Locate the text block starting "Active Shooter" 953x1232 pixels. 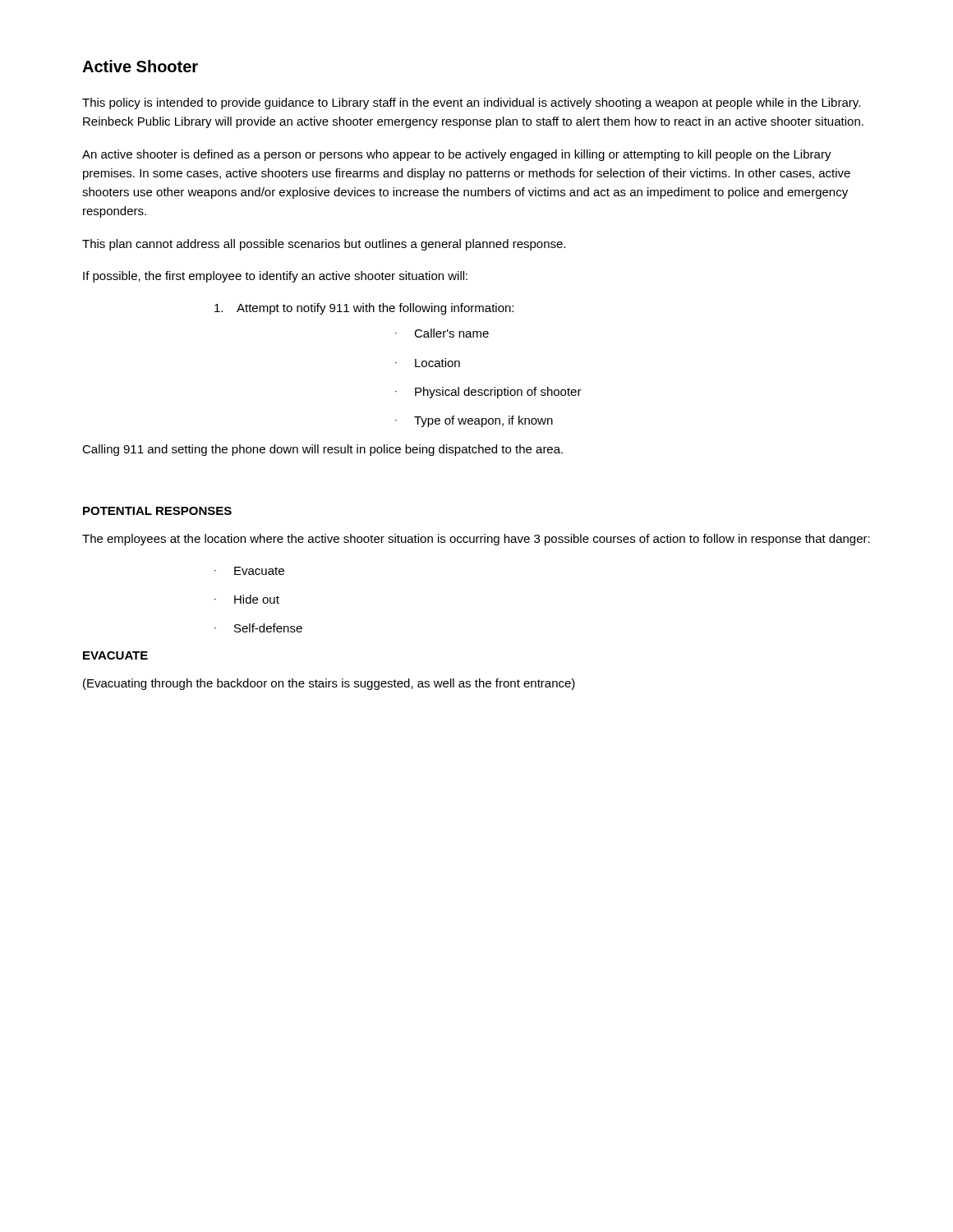tap(140, 67)
